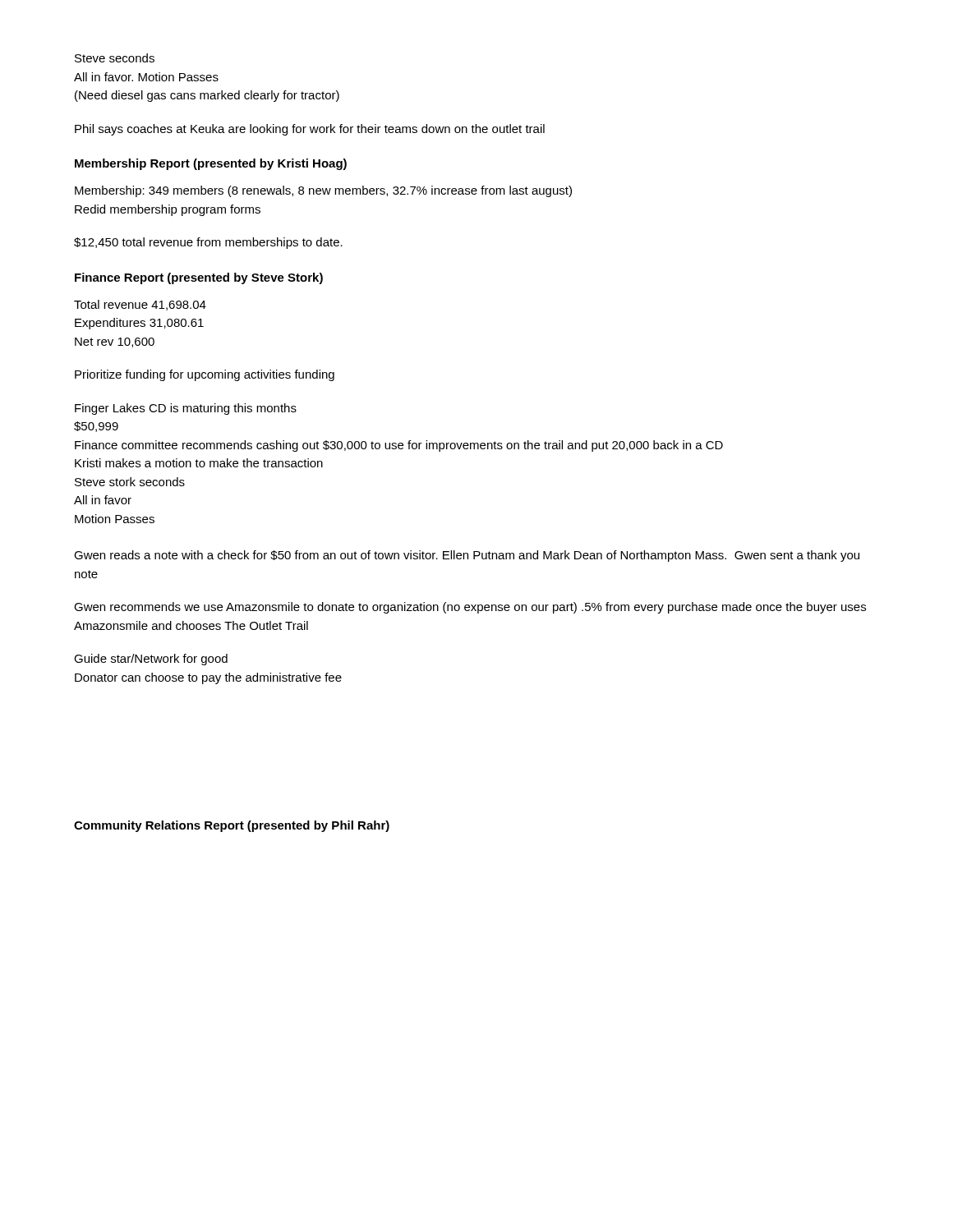Click on the passage starting "Finger Lakes CD is maturing this"
Viewport: 953px width, 1232px height.
(x=186, y=409)
